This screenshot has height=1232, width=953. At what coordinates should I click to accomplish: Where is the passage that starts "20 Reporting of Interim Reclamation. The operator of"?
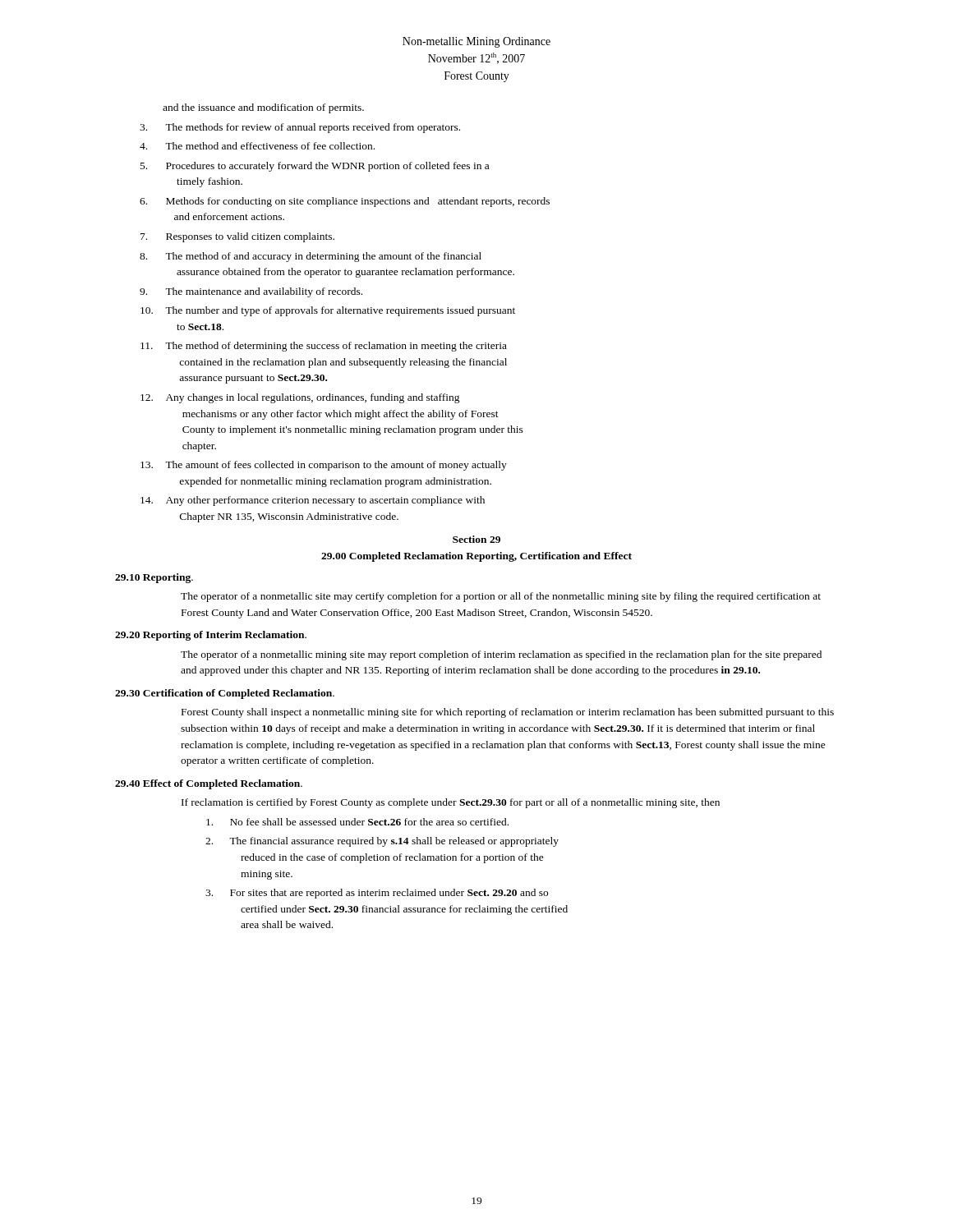click(x=476, y=653)
